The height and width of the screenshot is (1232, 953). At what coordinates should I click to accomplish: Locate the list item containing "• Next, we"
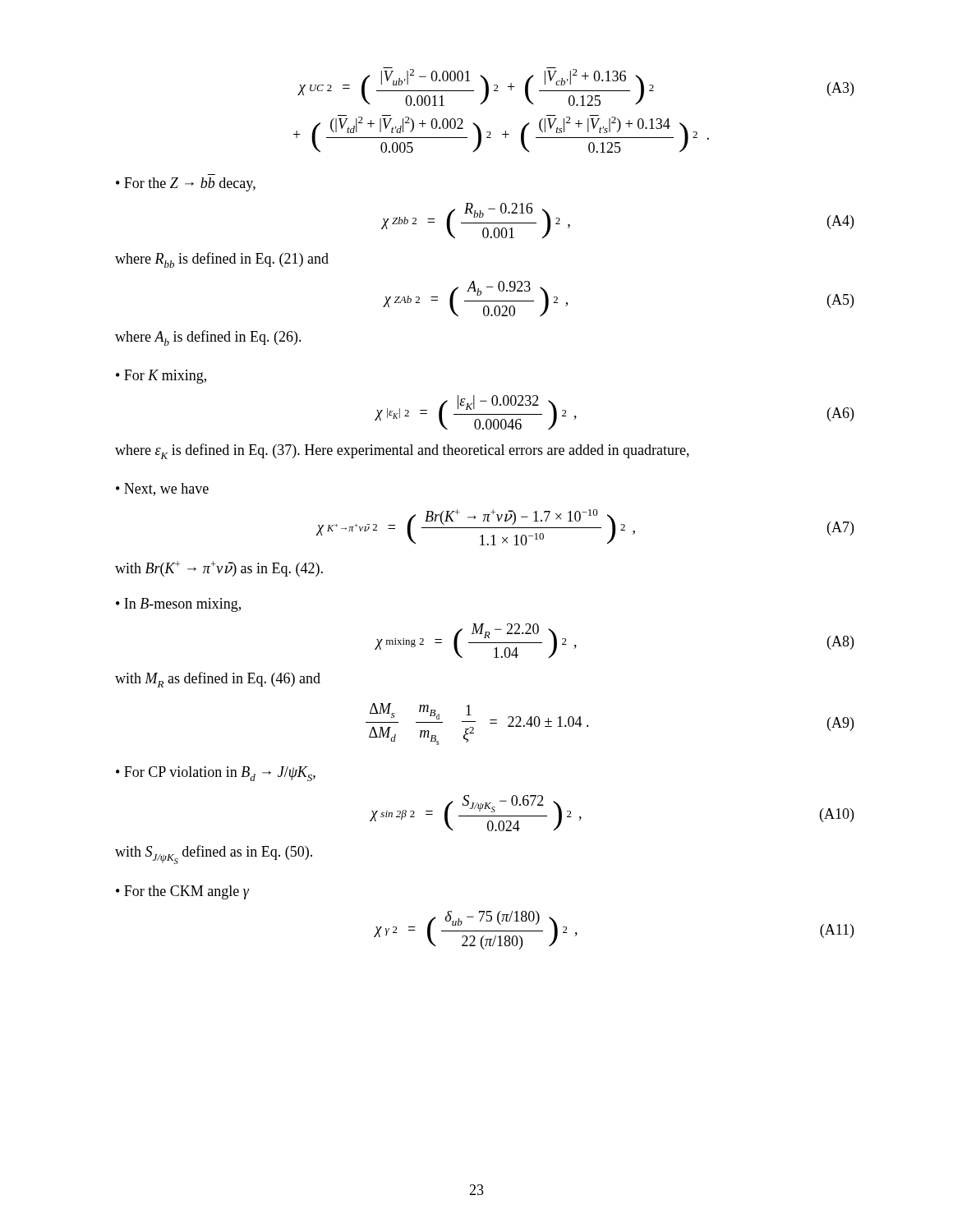tap(162, 488)
